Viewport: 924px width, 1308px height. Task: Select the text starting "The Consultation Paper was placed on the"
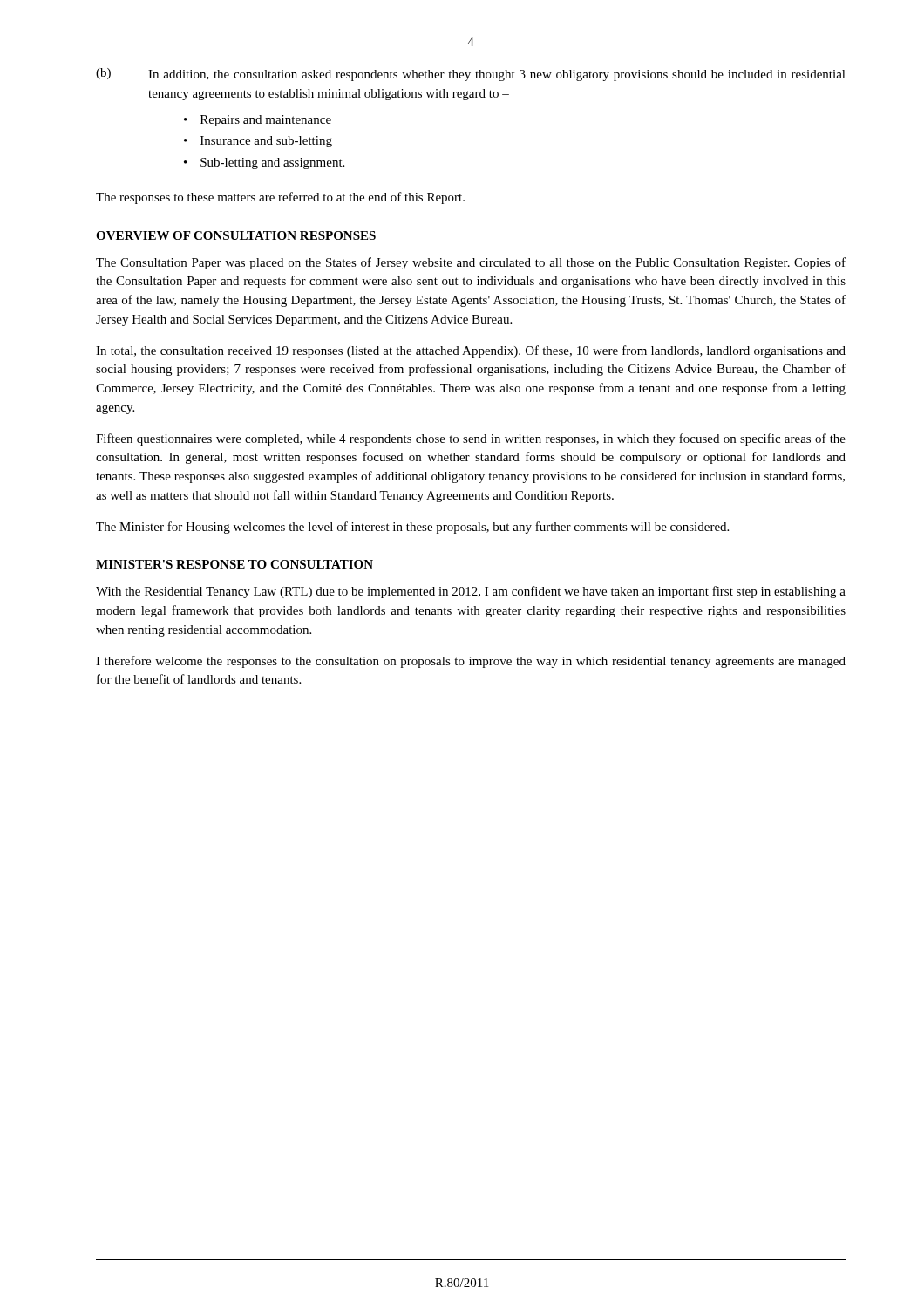pos(471,291)
